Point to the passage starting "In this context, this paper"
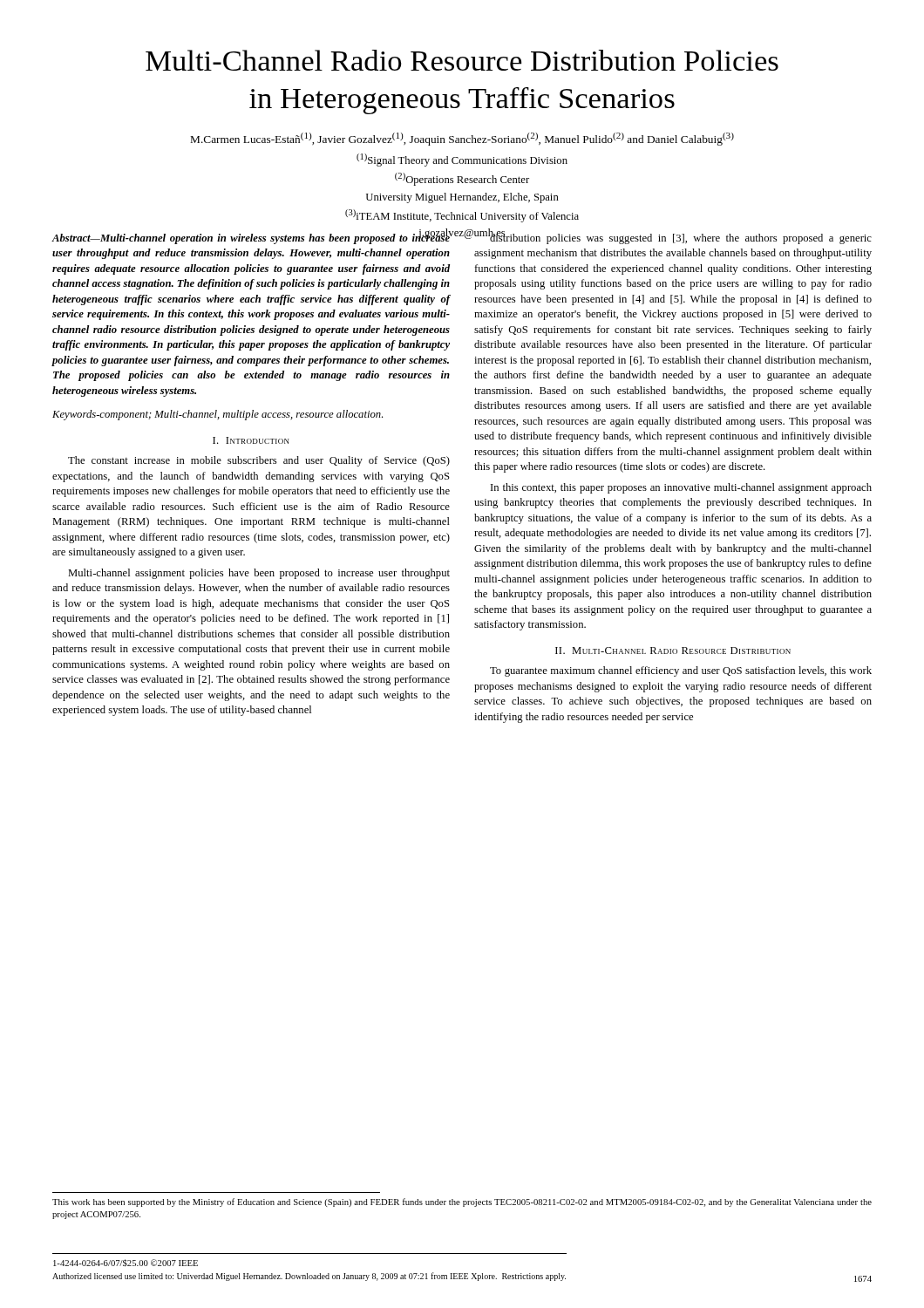 tap(673, 556)
